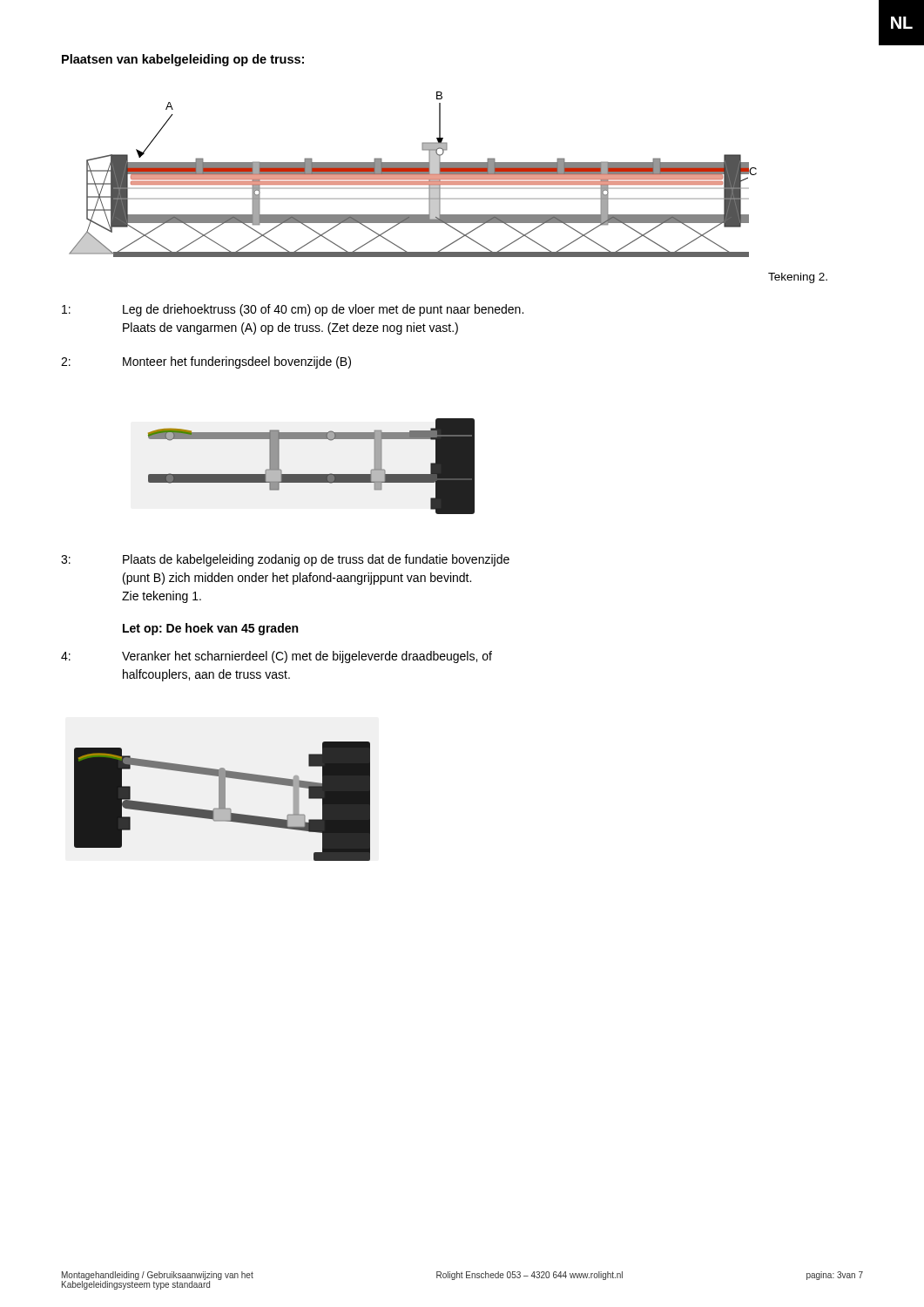
Task: Find the list item that says "1: Leg de"
Action: [x=458, y=319]
